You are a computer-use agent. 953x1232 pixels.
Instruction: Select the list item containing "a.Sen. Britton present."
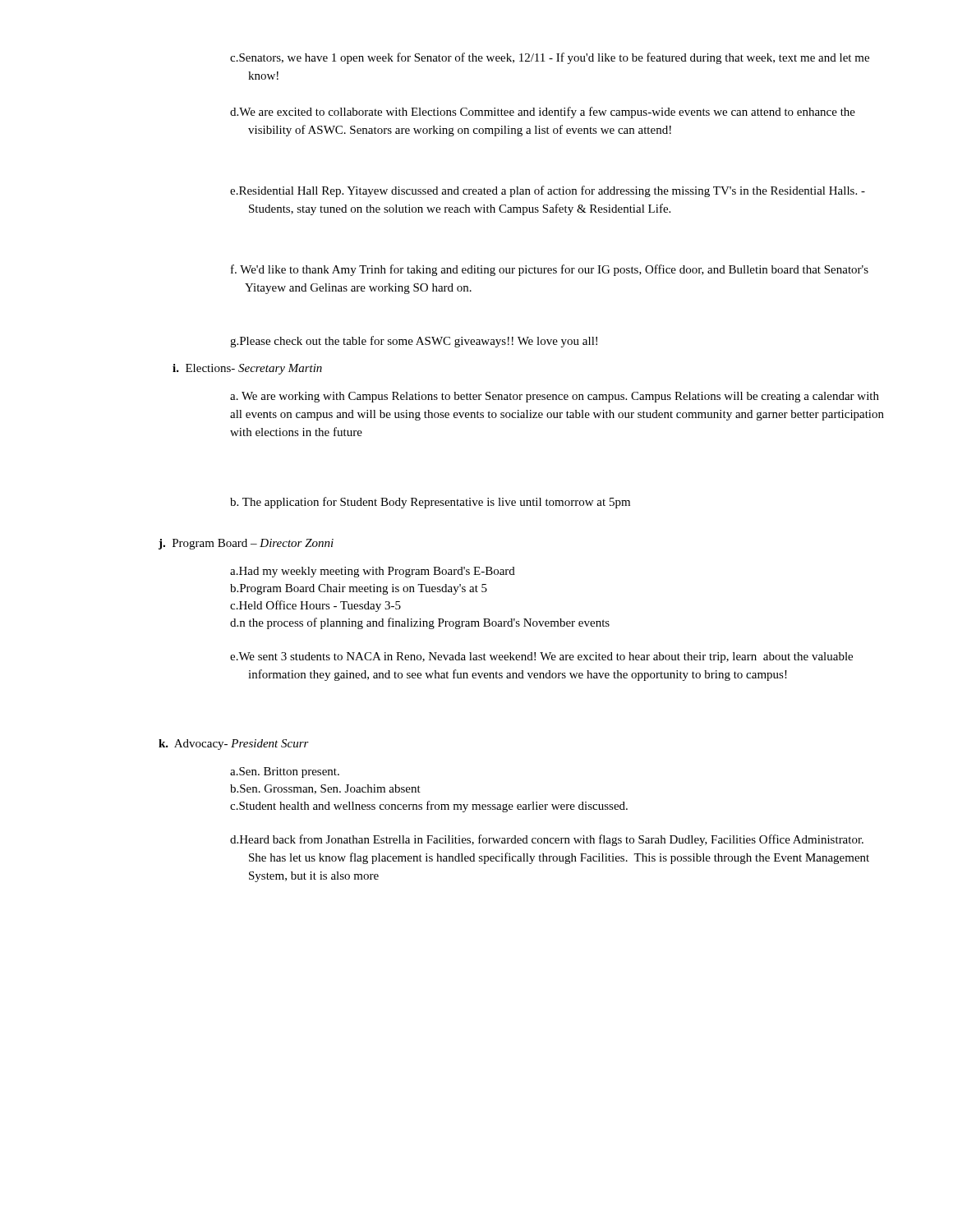[x=285, y=772]
